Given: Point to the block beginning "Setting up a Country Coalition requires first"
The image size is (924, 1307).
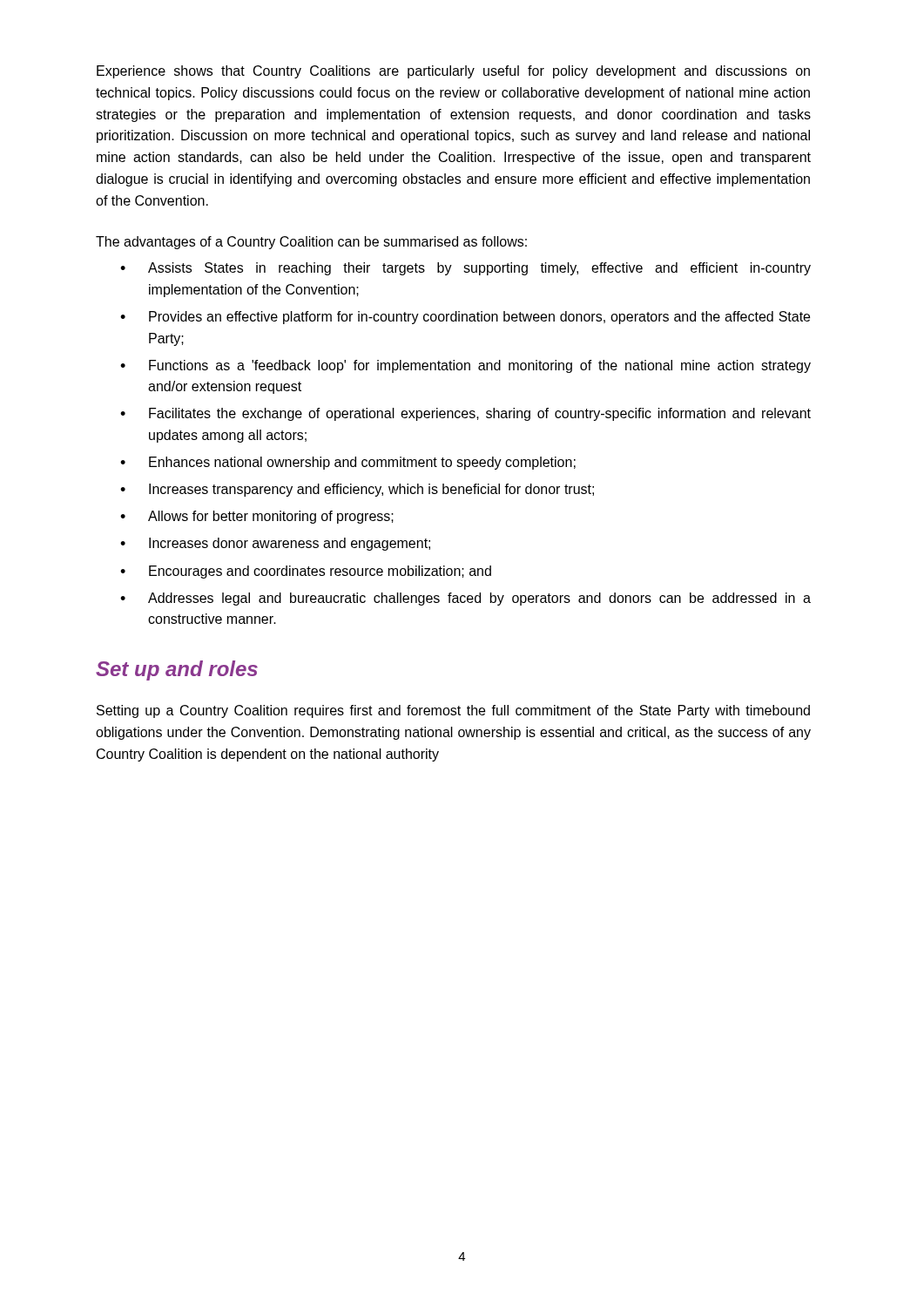Looking at the screenshot, I should click(453, 732).
